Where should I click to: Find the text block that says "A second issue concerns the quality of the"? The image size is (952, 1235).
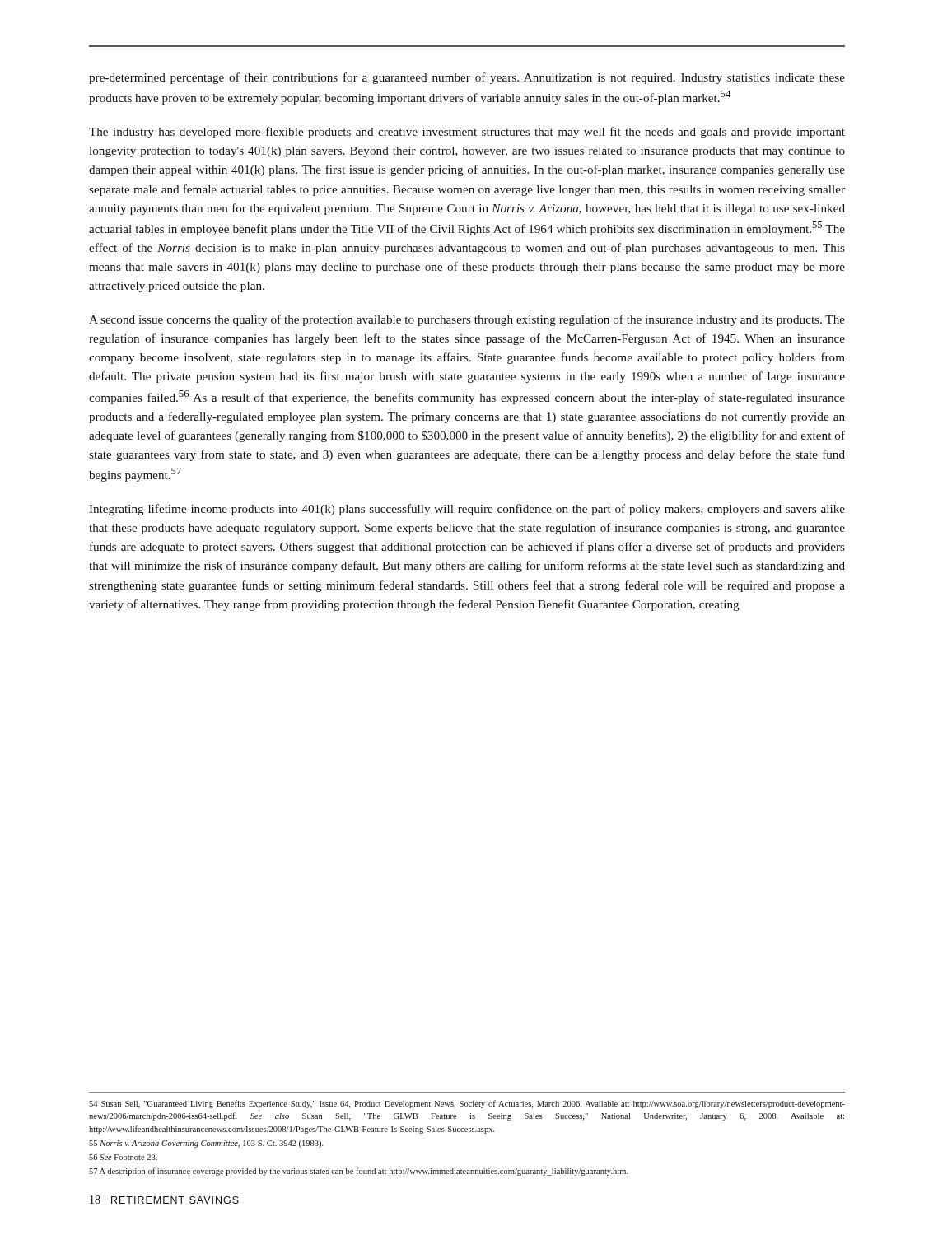pos(467,397)
